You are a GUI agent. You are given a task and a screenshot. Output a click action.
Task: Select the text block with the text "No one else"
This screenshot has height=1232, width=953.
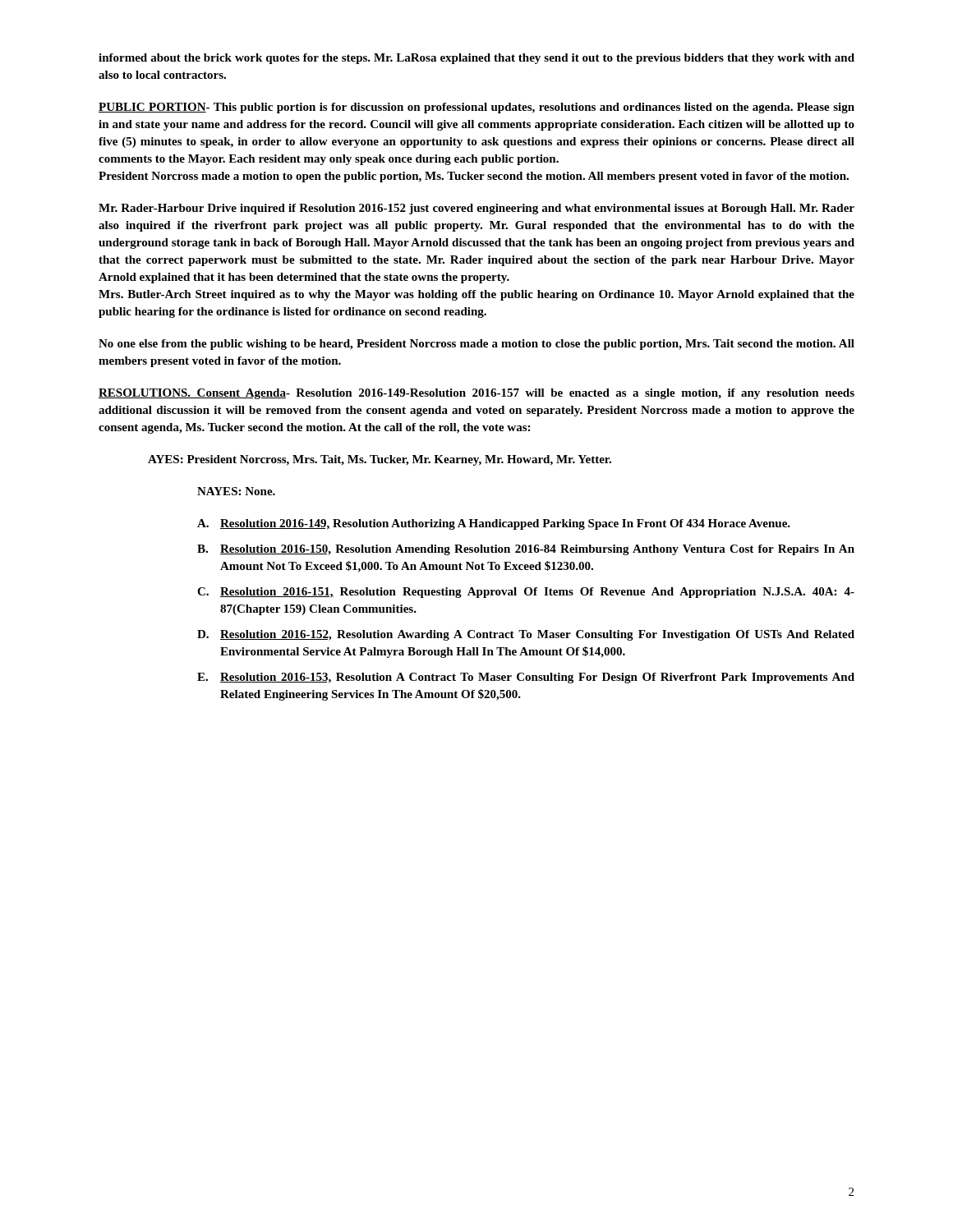click(x=476, y=352)
